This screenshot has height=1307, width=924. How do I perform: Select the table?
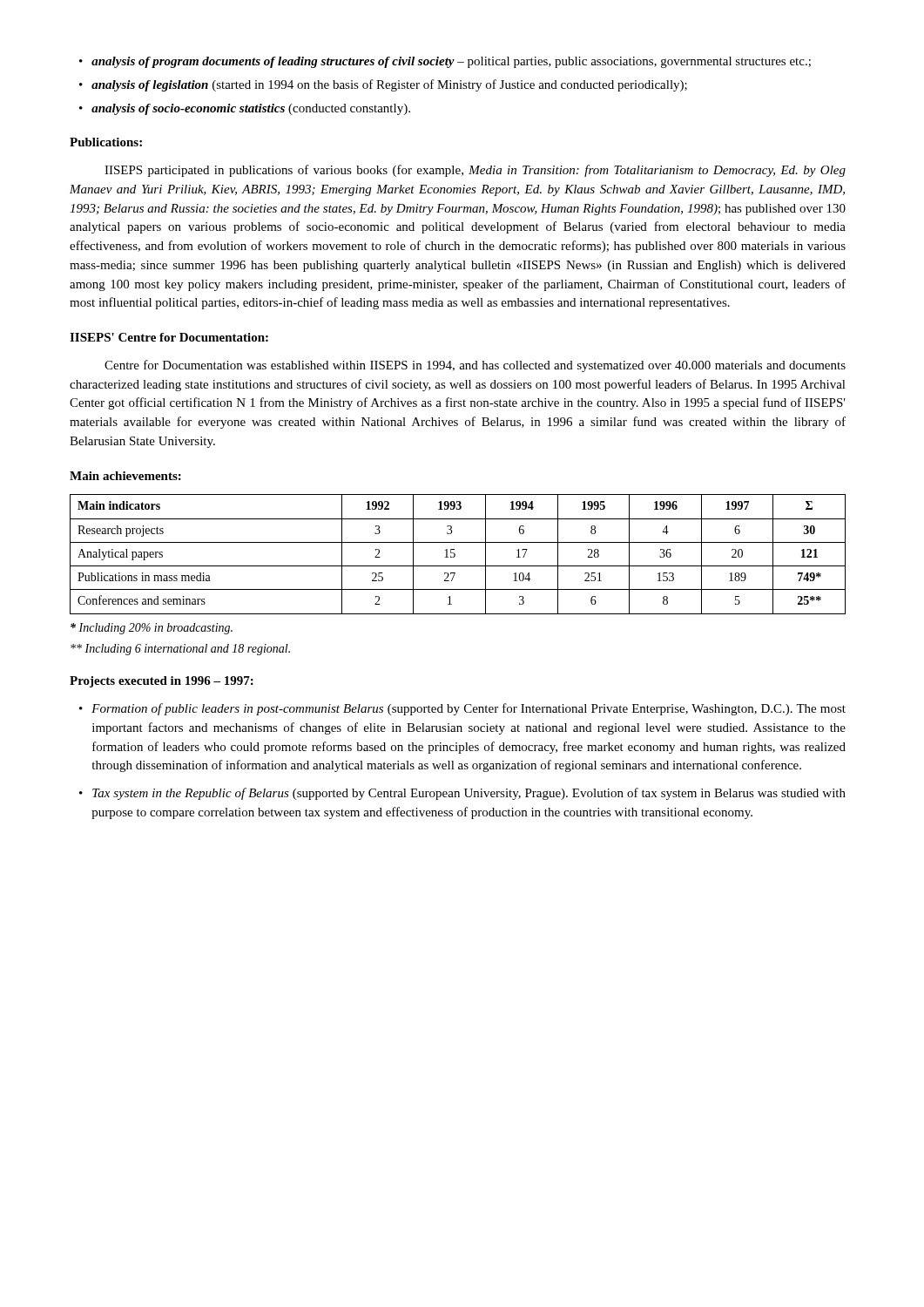point(458,554)
